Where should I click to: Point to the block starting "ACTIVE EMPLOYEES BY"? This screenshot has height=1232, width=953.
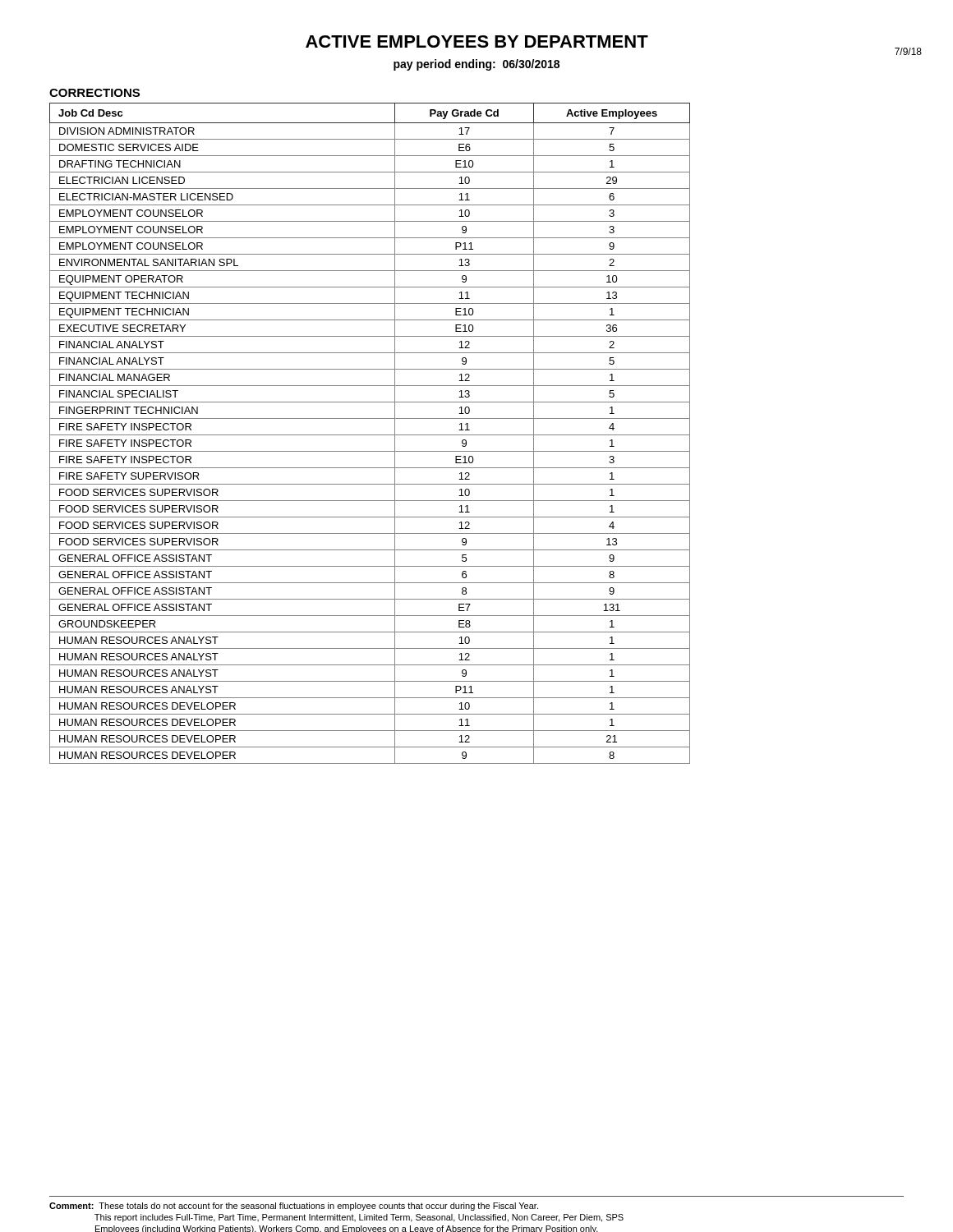pyautogui.click(x=476, y=41)
